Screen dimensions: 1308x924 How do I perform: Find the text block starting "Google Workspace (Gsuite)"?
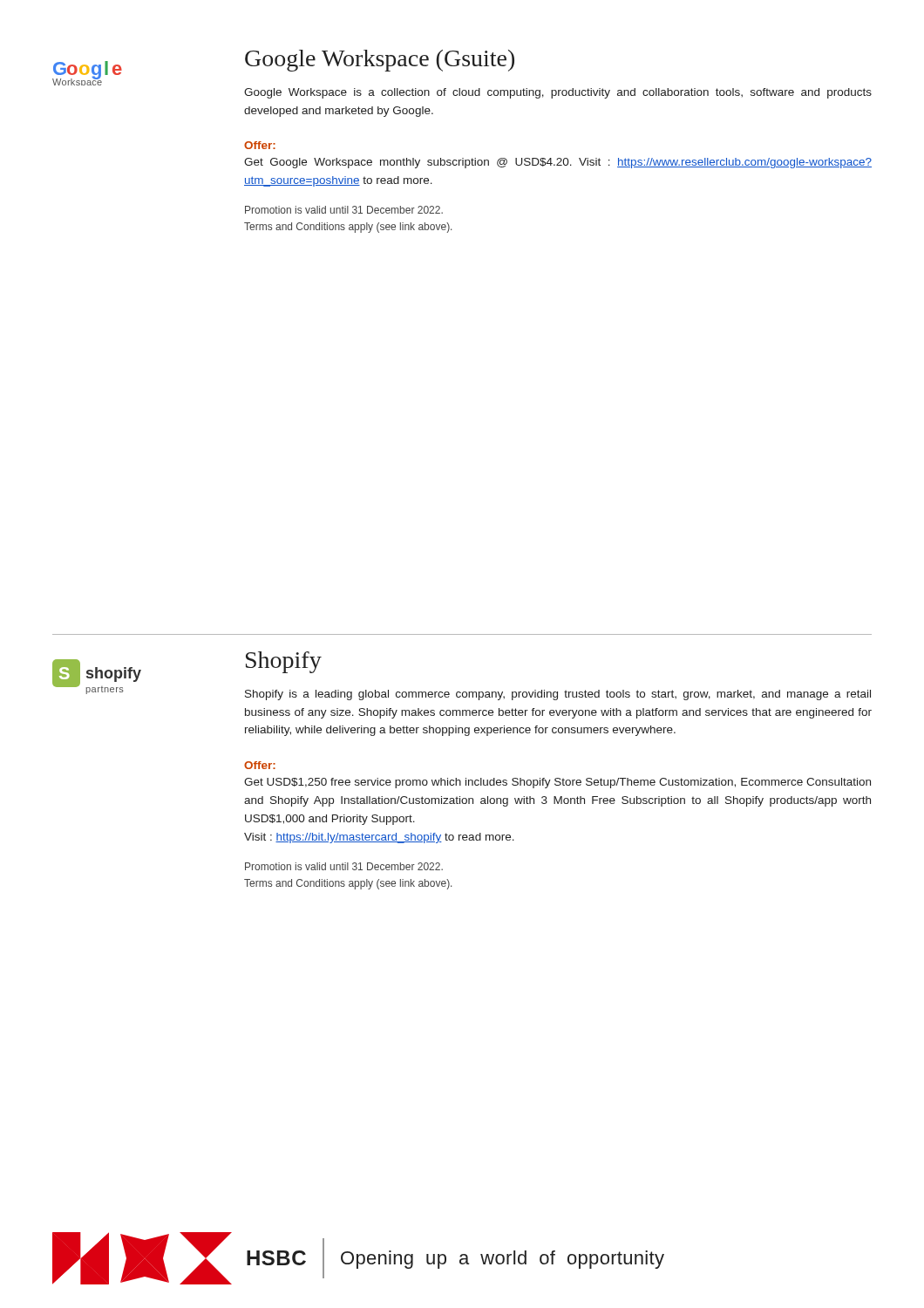[x=380, y=58]
